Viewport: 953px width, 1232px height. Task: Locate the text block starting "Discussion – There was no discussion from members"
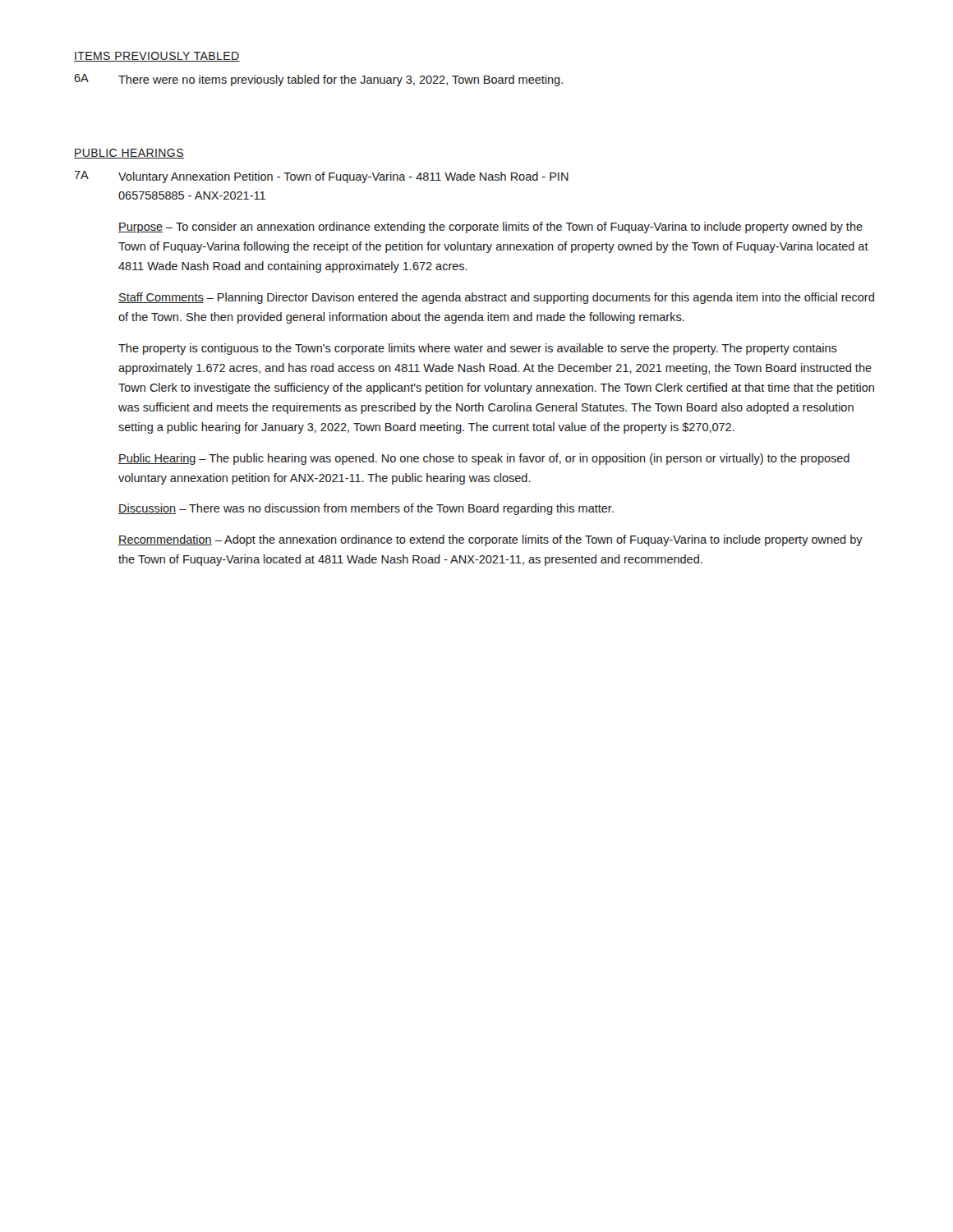click(499, 510)
